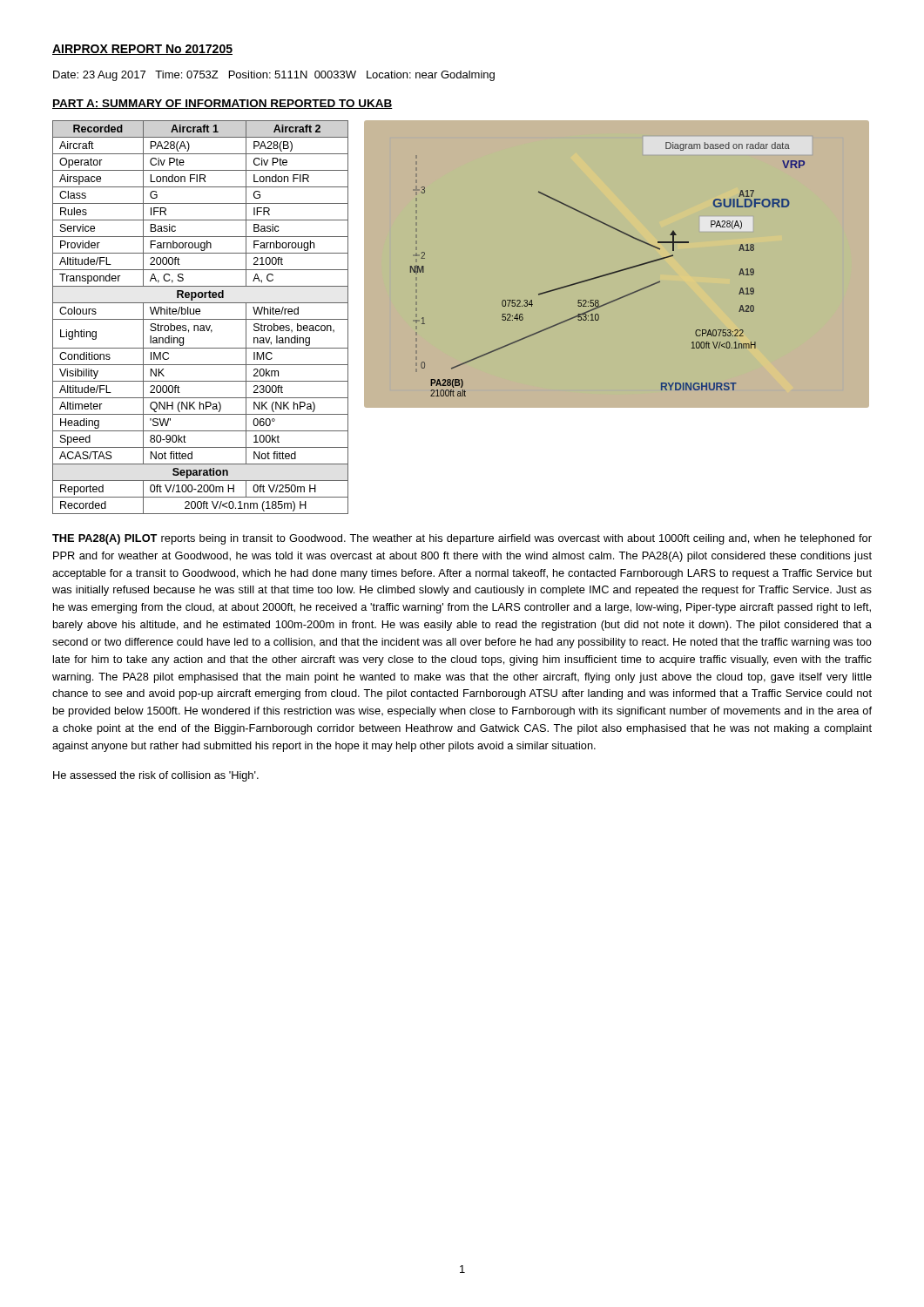Locate the table with the text "Strobes, nav, landing"
Screen dimensions: 1307x924
click(200, 317)
